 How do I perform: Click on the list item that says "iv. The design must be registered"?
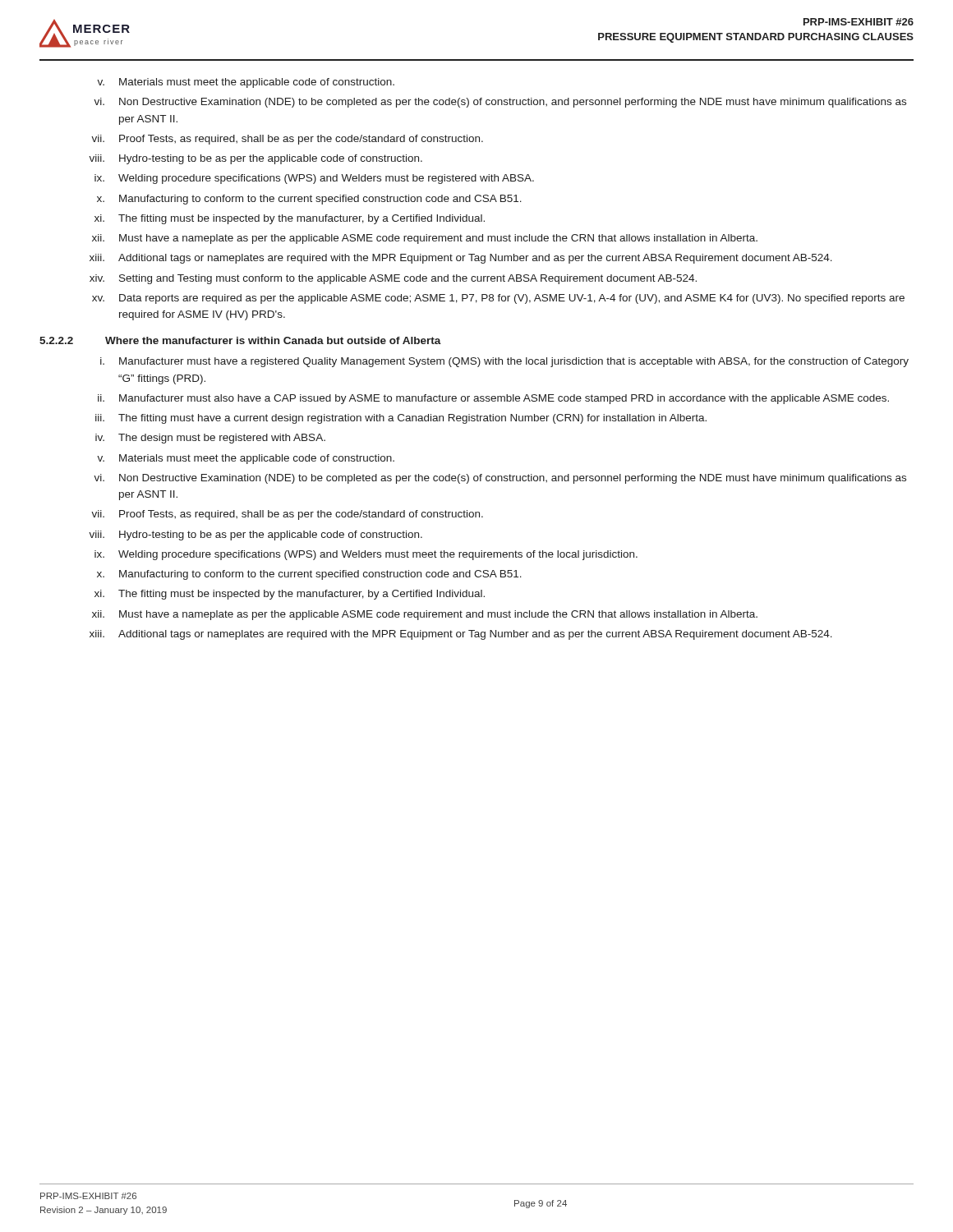pos(210,439)
